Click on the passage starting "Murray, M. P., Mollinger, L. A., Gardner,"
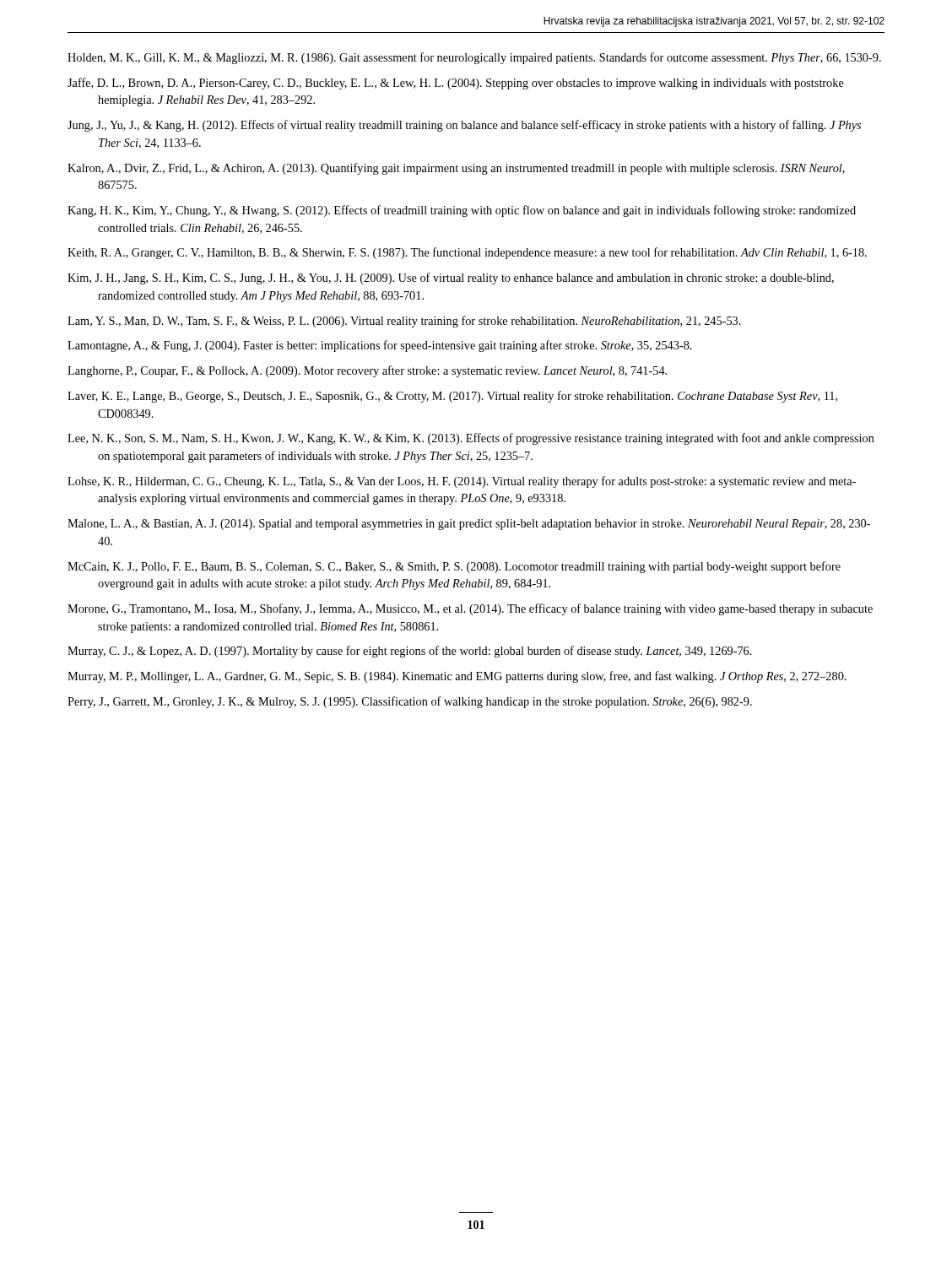Viewport: 952px width, 1266px height. [457, 676]
